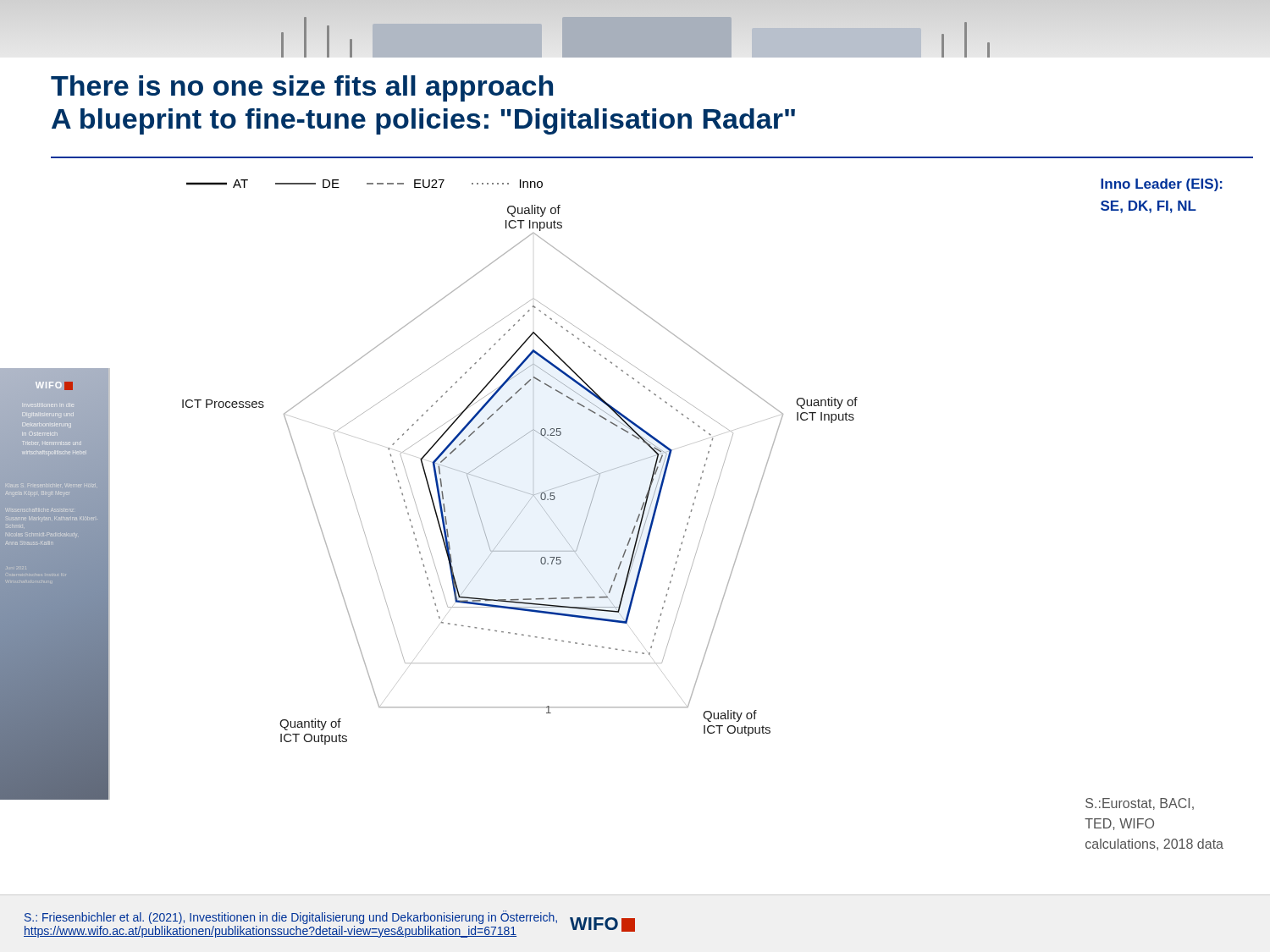Navigate to the region starting "Inno Leader (EIS):SE,"
The width and height of the screenshot is (1270, 952).
coord(1162,195)
